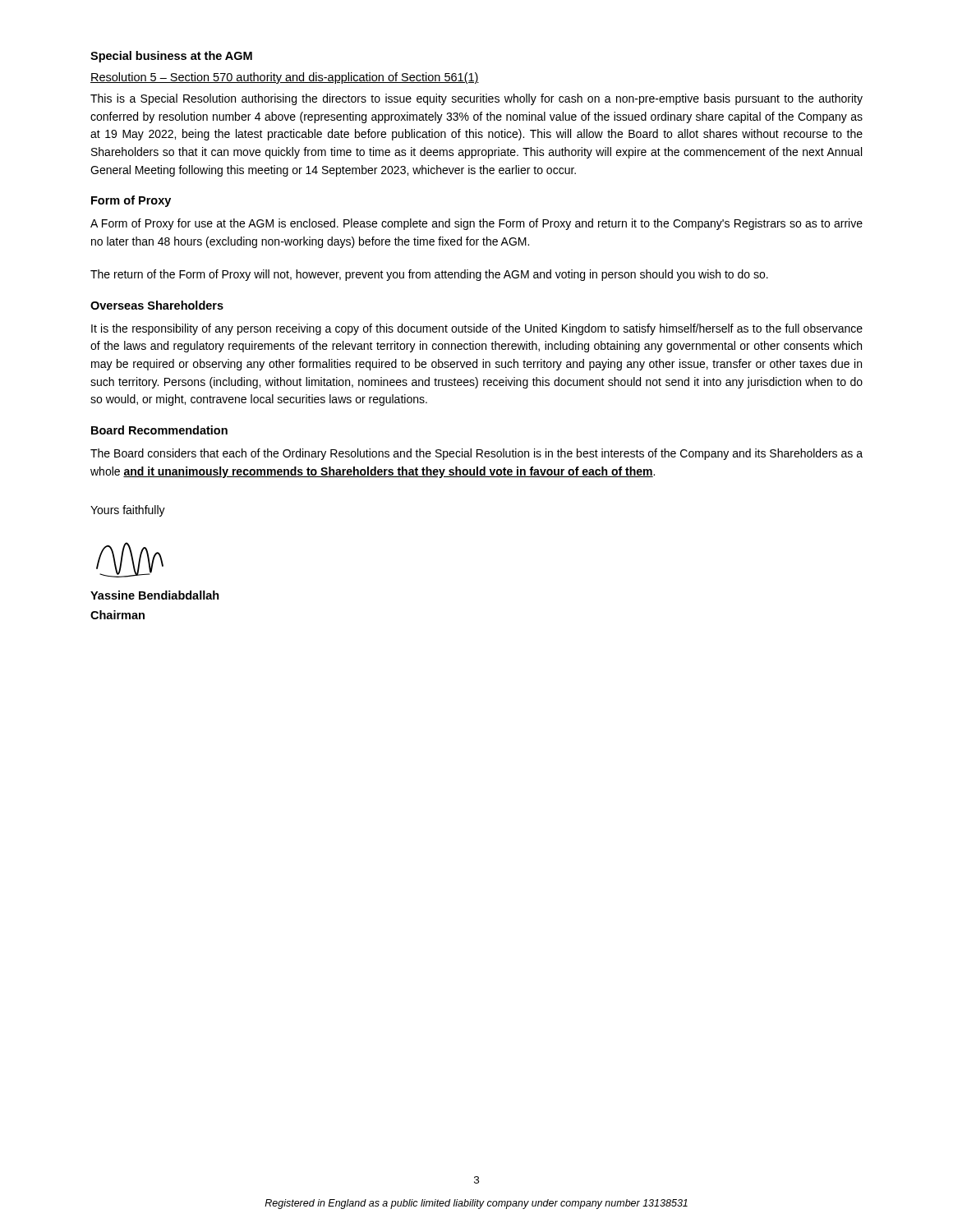Locate the text block containing "A Form of Proxy for use at"
Screen dimensions: 1232x953
(x=476, y=233)
